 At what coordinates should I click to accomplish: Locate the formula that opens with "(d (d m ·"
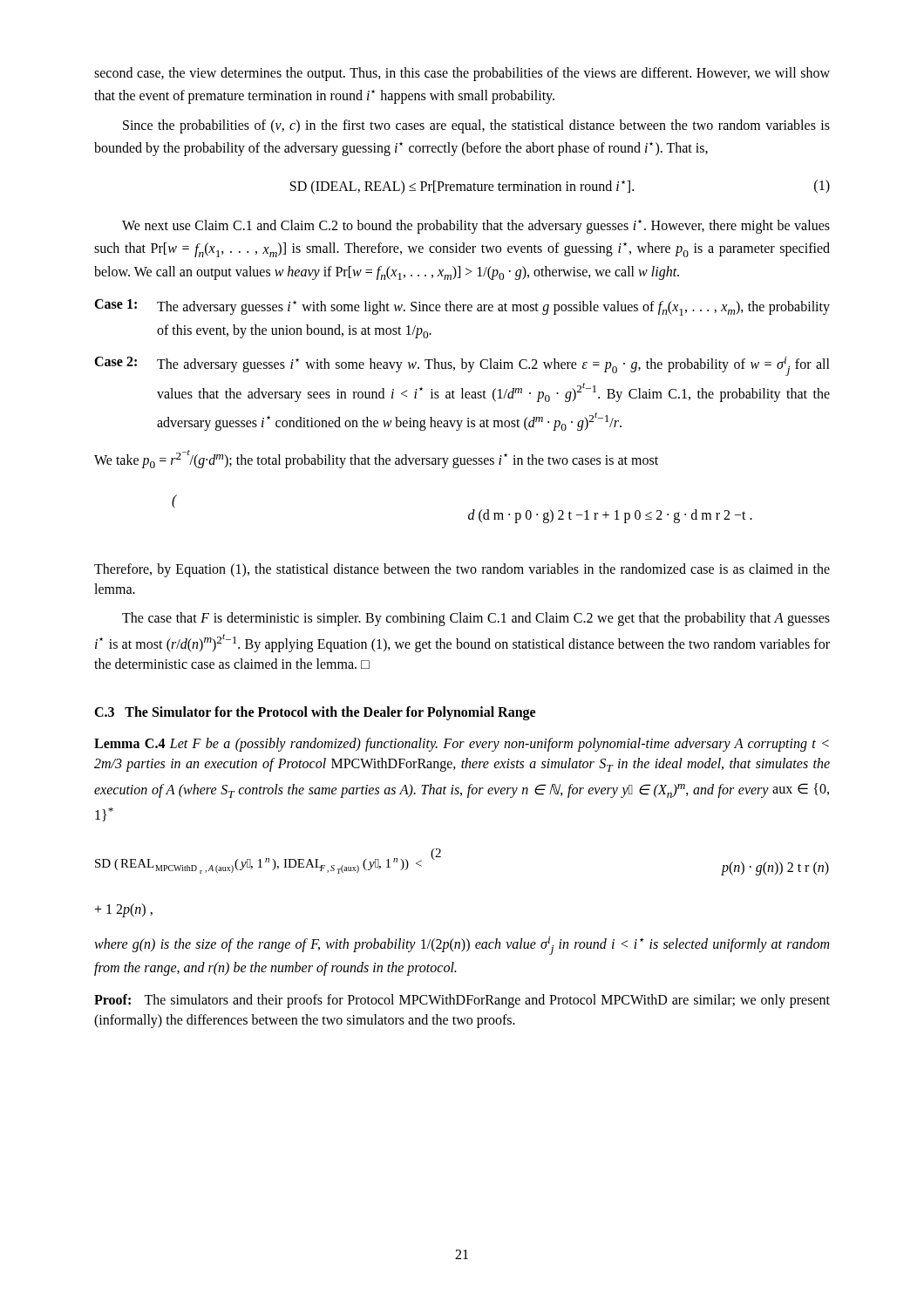tap(462, 516)
